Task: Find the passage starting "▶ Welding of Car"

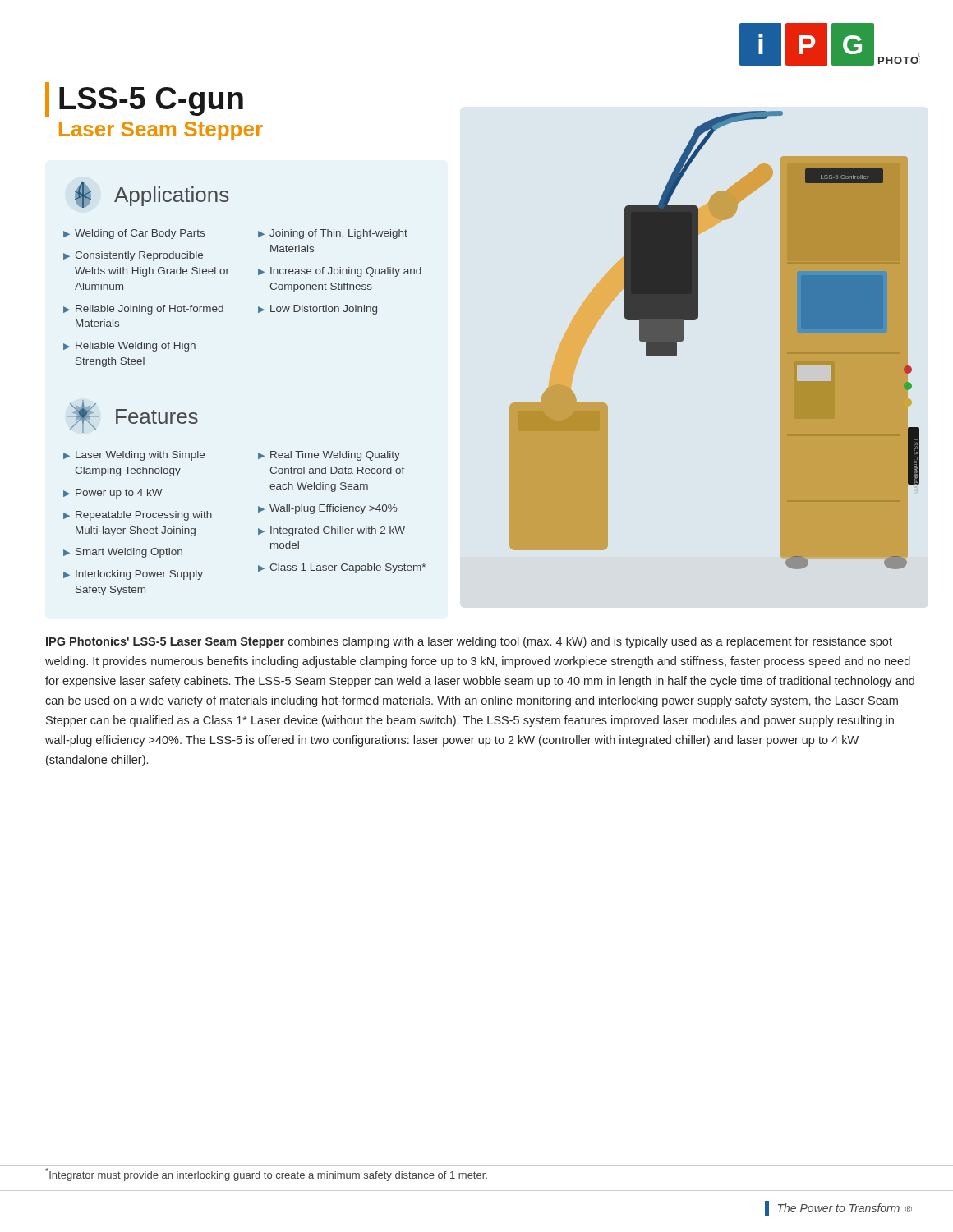Action: 134,234
